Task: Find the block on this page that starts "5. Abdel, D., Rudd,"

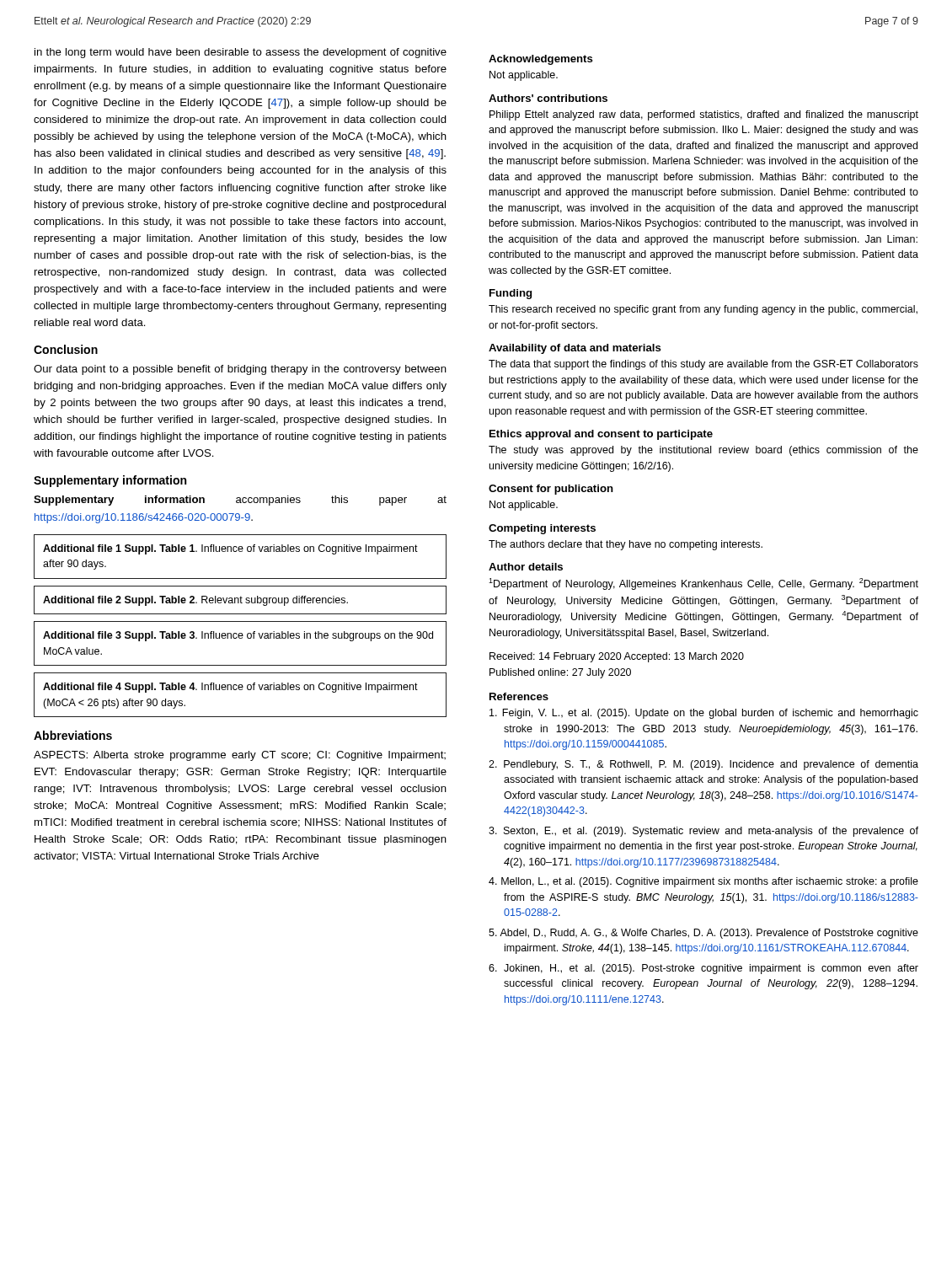Action: pyautogui.click(x=703, y=941)
